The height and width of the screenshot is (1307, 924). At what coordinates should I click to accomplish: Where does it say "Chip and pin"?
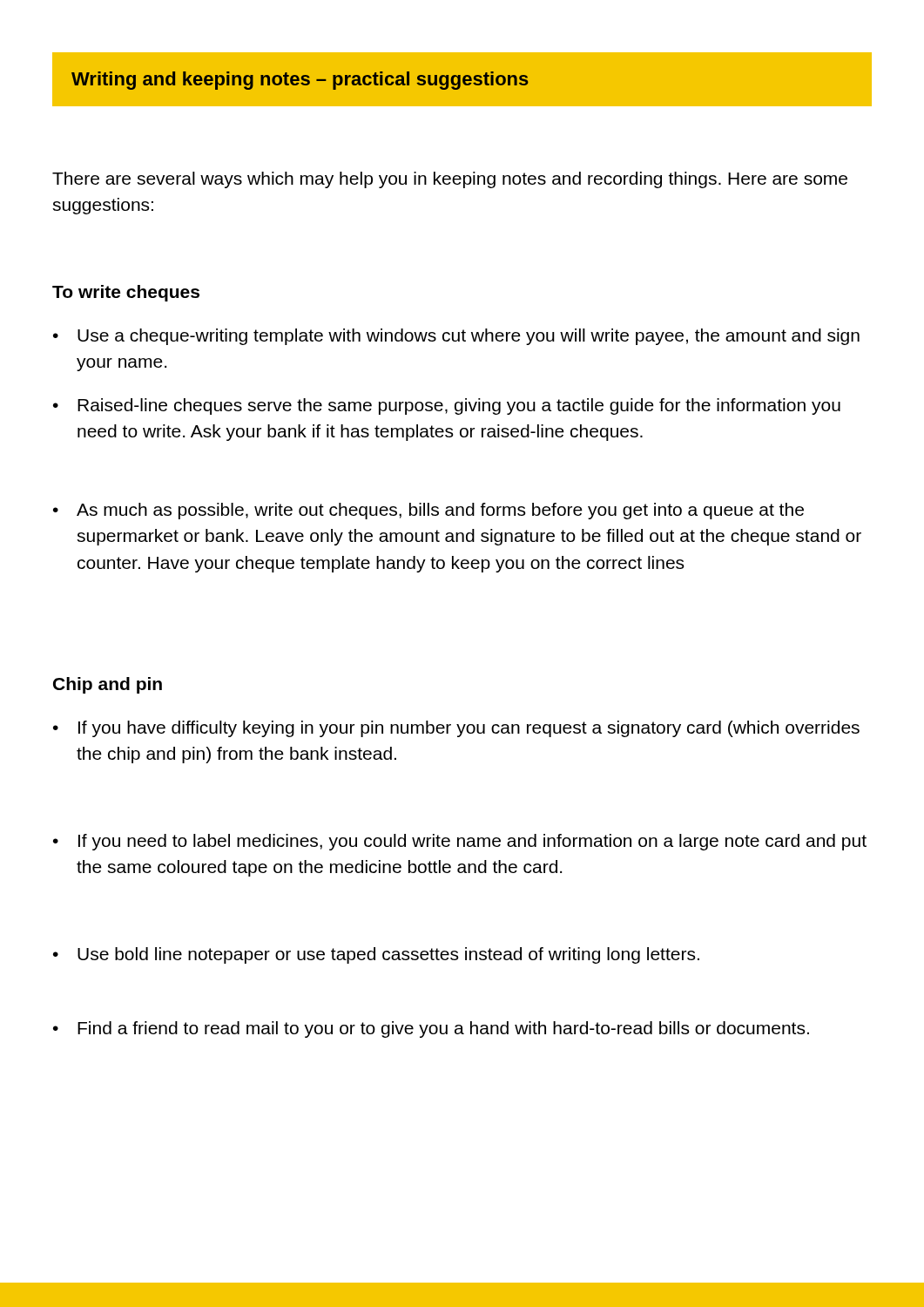click(x=108, y=684)
